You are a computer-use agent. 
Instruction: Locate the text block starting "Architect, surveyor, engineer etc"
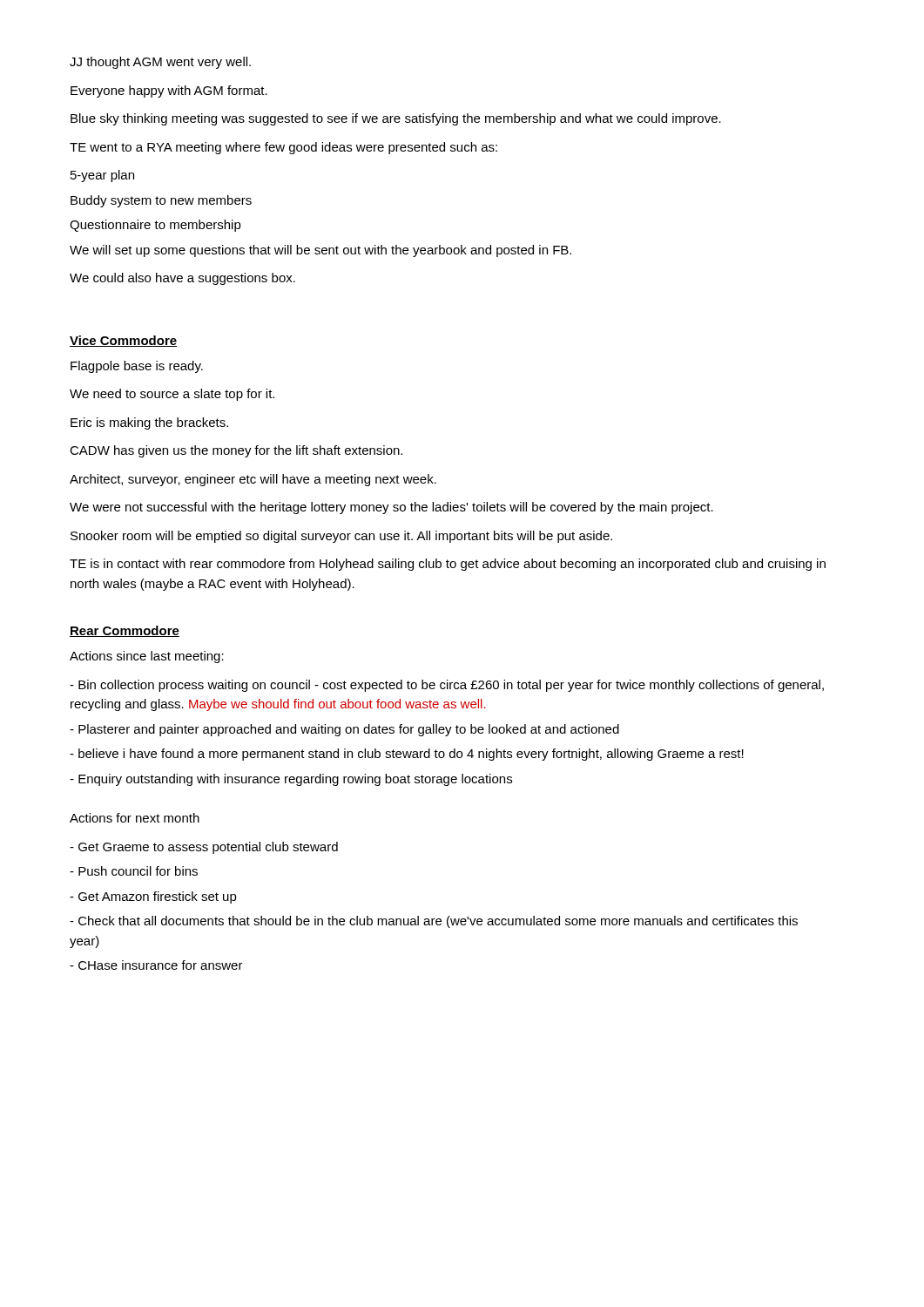point(253,478)
